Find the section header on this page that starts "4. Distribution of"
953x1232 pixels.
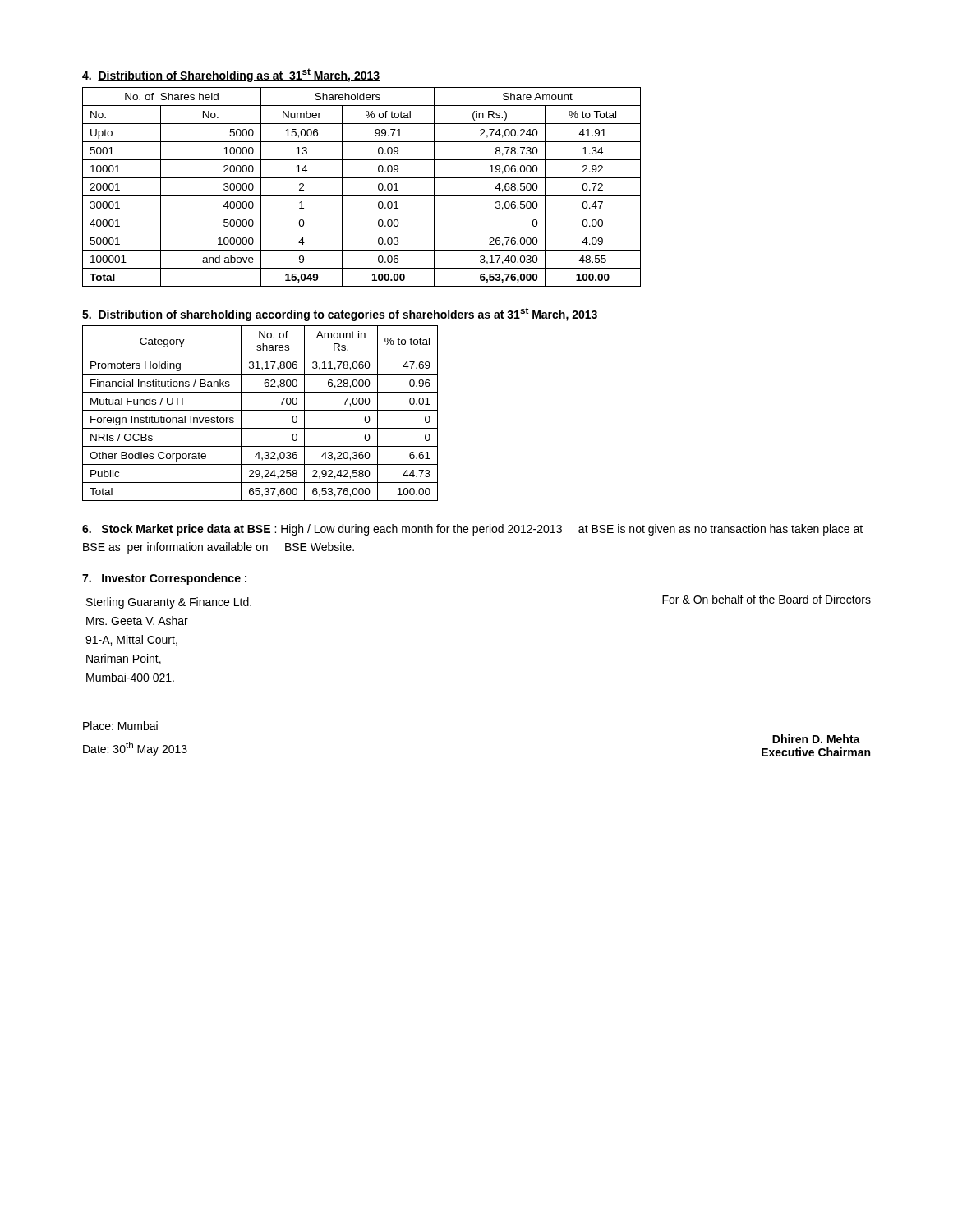coord(231,74)
